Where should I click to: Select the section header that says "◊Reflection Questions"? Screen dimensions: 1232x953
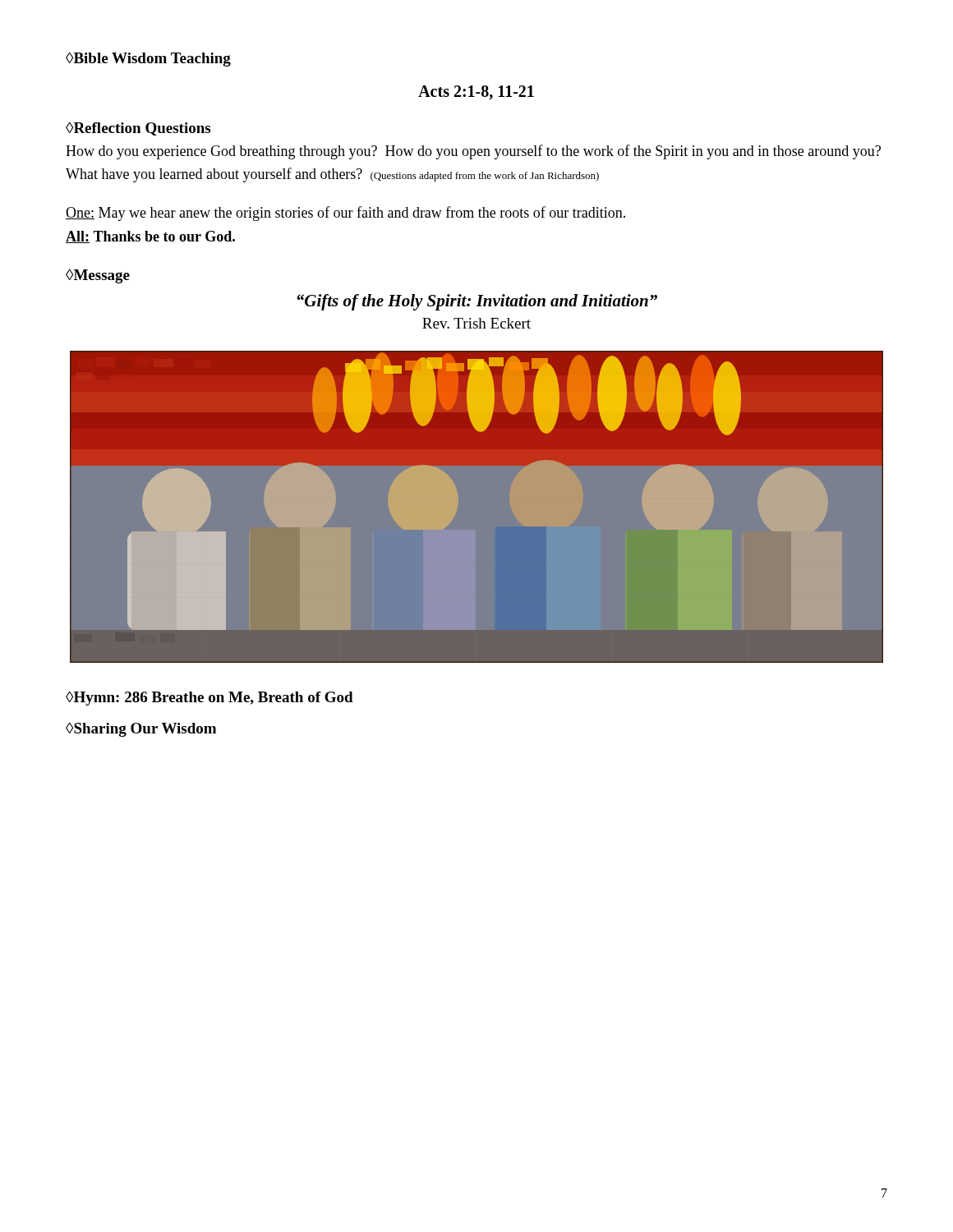[138, 128]
